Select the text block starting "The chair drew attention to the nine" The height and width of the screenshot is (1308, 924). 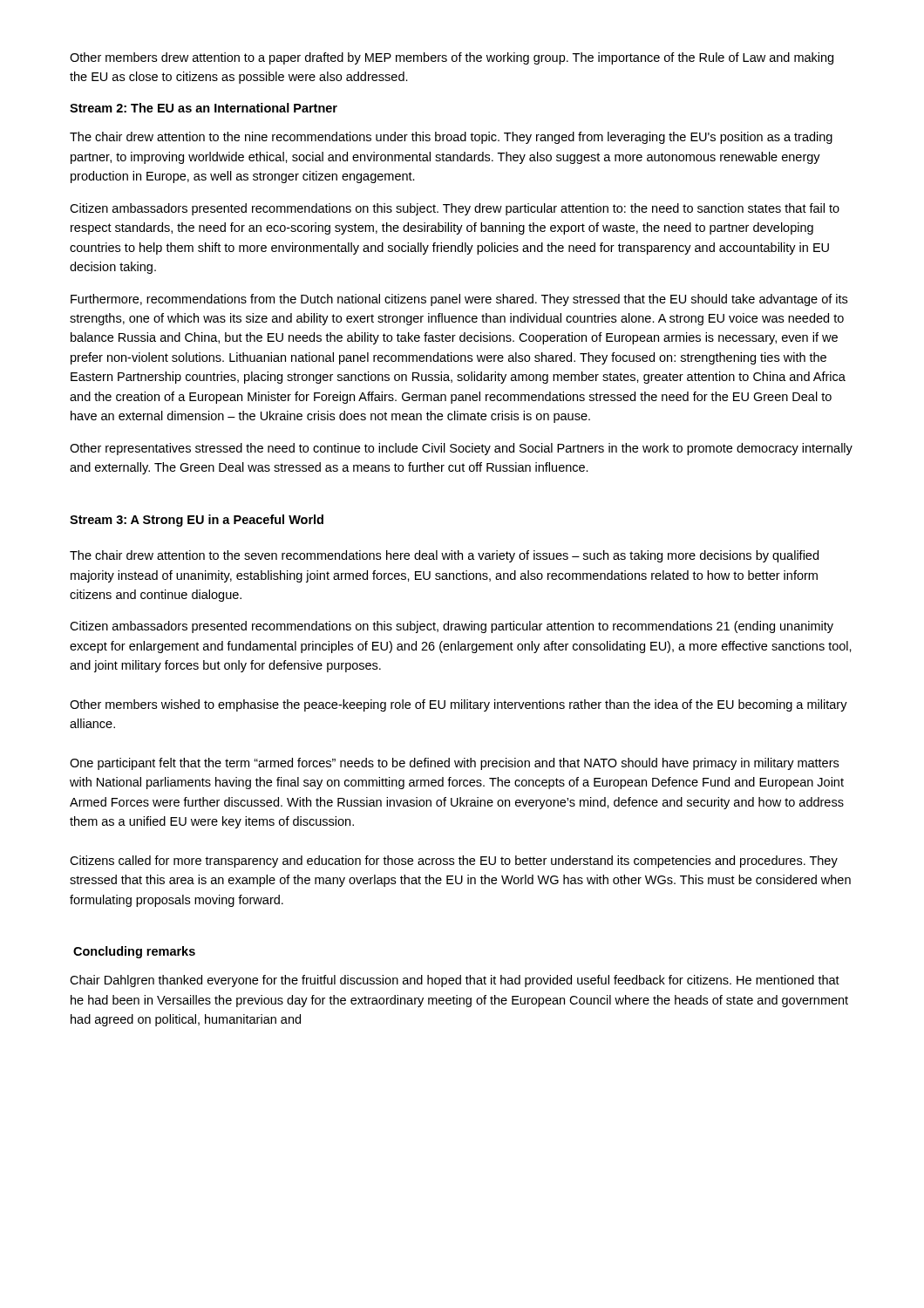451,157
